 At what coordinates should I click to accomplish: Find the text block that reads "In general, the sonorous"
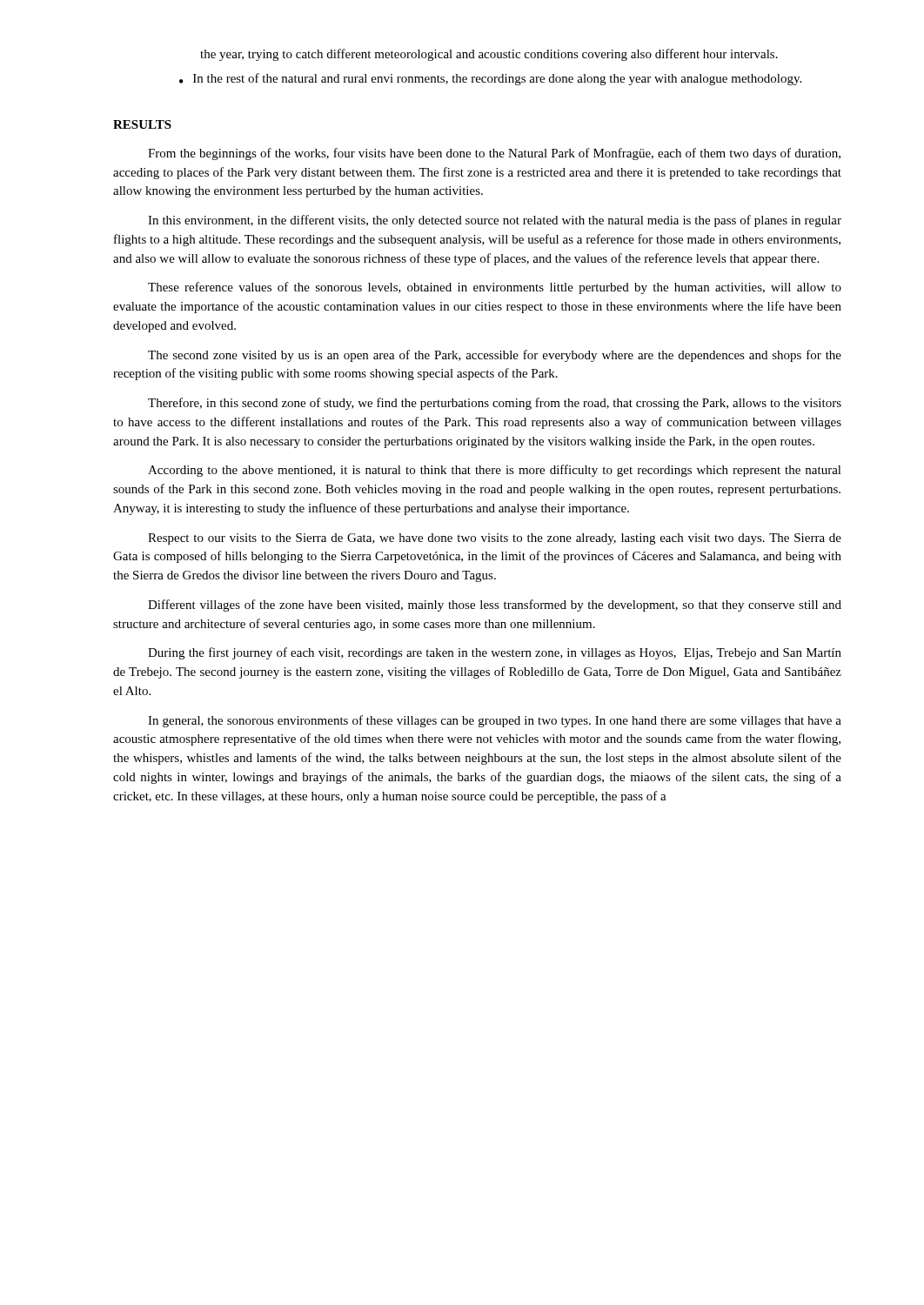477,758
